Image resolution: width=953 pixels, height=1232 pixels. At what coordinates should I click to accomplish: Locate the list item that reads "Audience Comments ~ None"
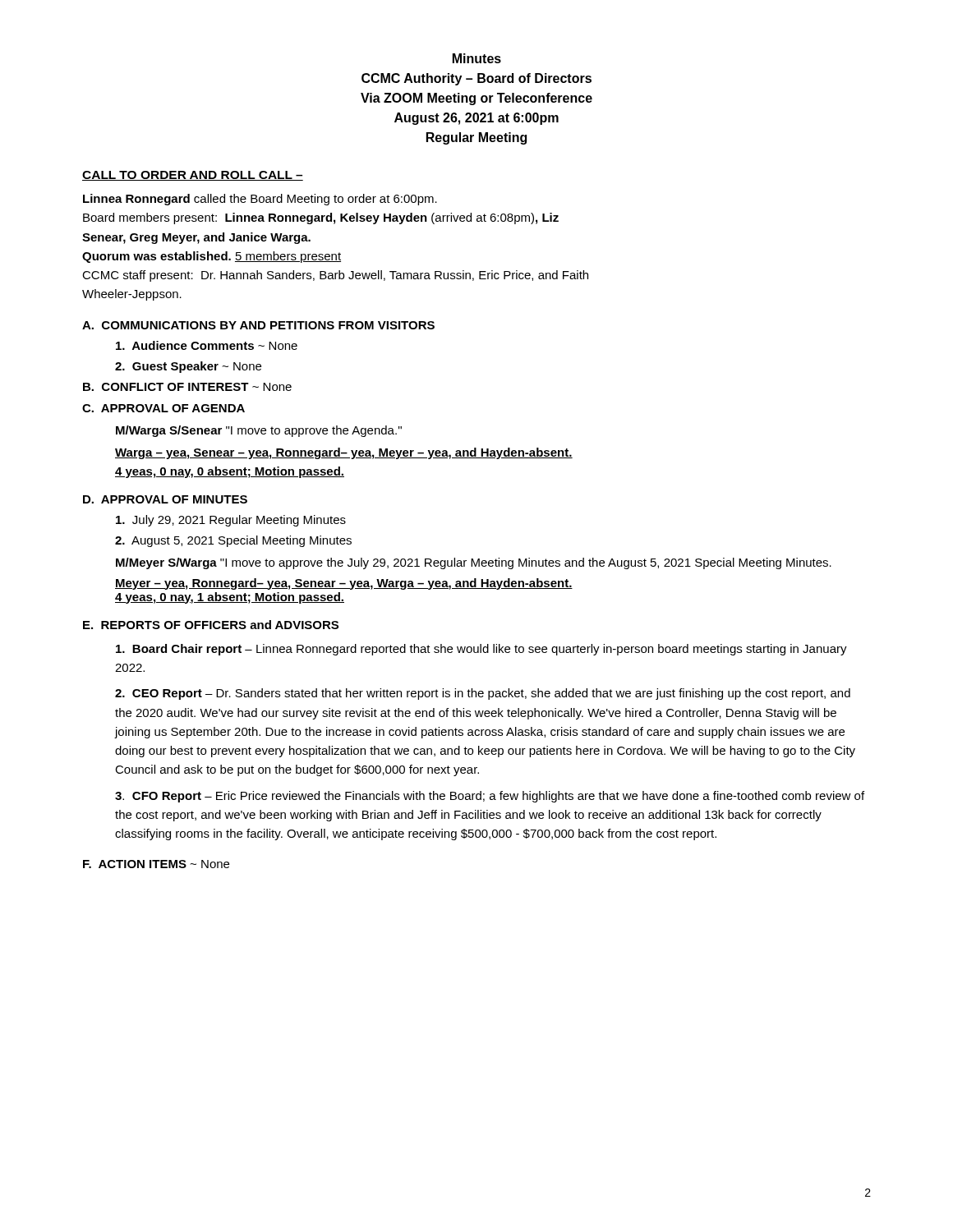click(x=206, y=345)
